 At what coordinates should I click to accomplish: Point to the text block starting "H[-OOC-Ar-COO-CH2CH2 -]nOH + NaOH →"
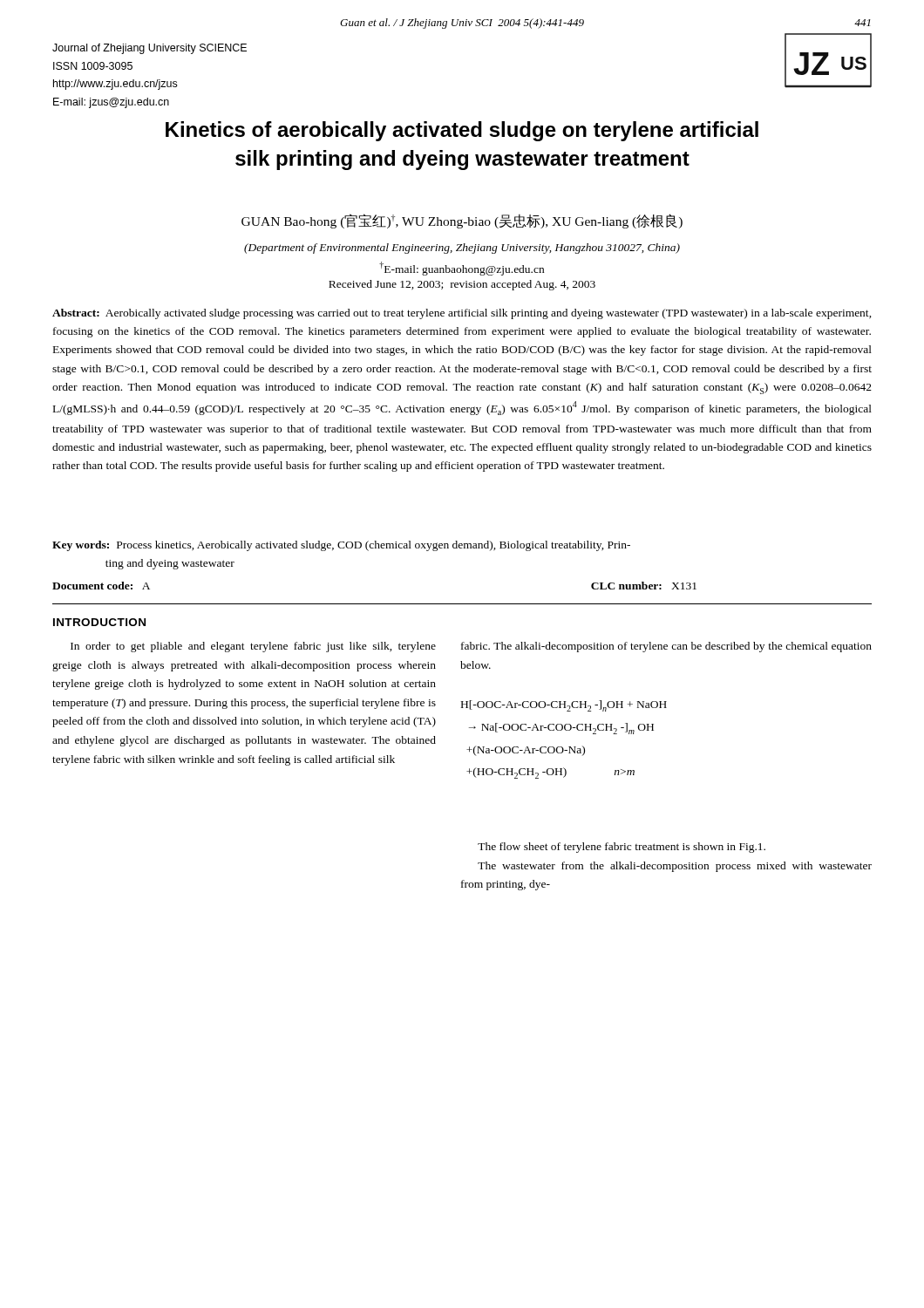pos(564,739)
